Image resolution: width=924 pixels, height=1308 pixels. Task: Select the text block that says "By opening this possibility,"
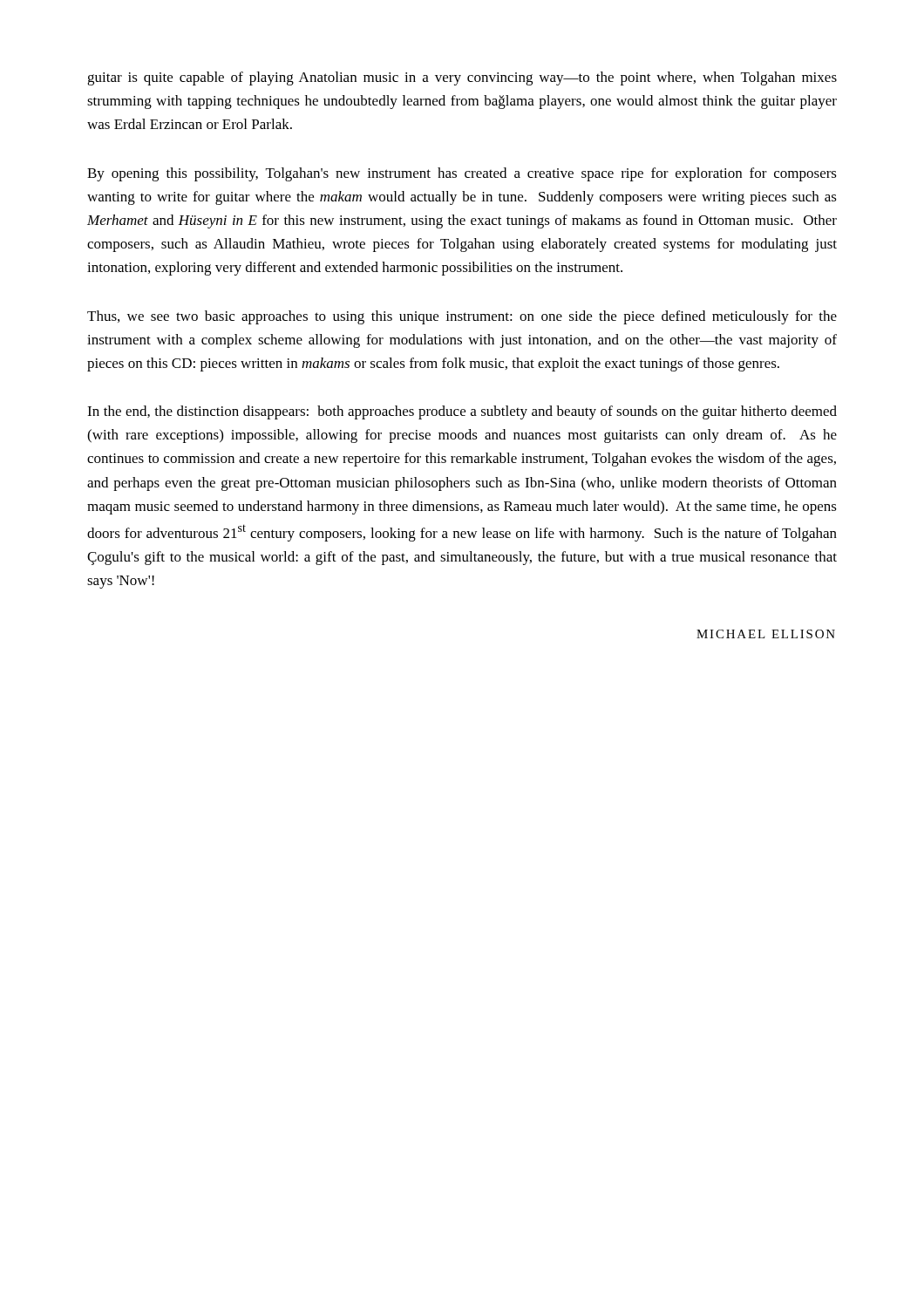[462, 220]
